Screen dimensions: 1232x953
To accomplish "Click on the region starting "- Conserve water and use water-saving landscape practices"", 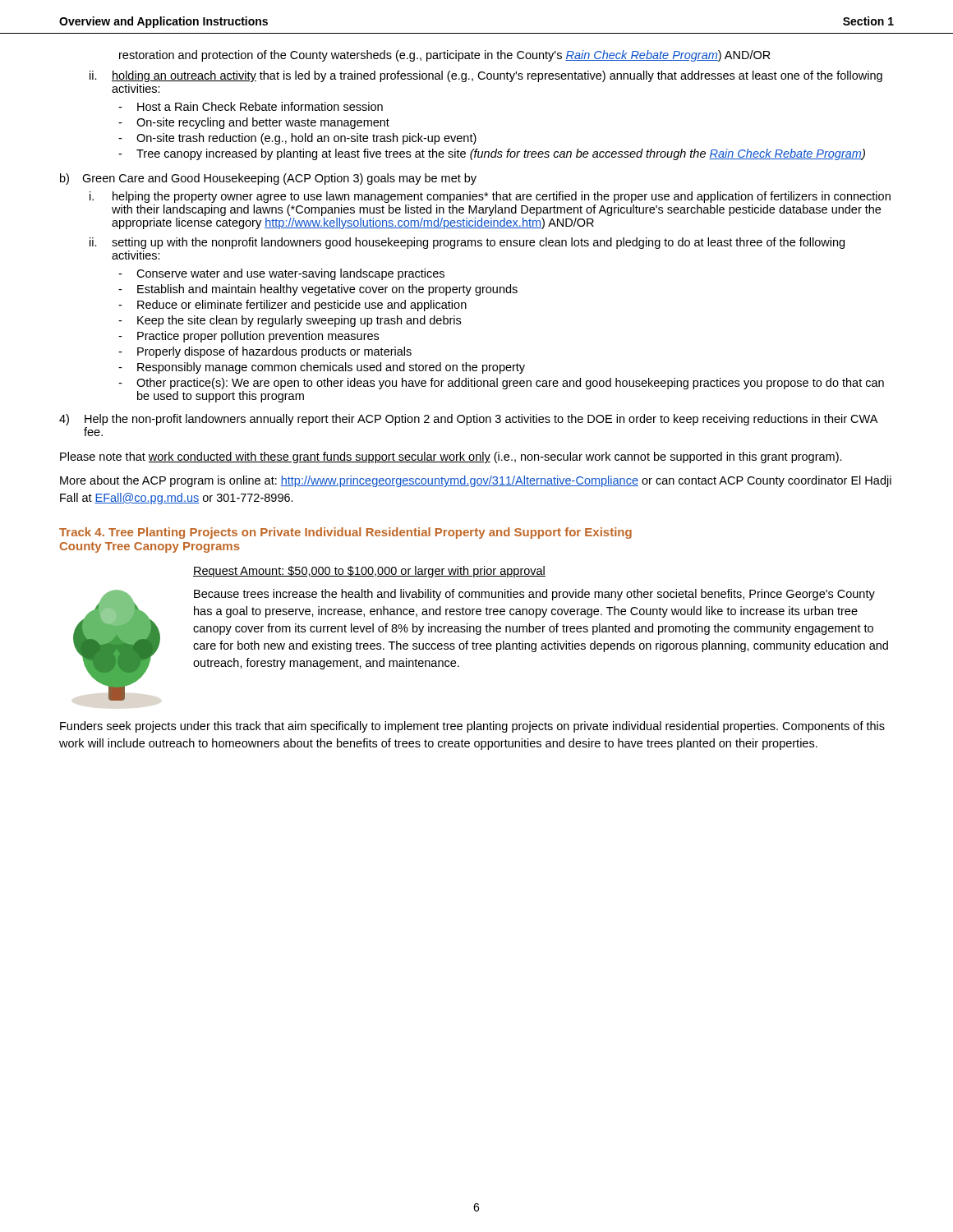I will point(506,274).
